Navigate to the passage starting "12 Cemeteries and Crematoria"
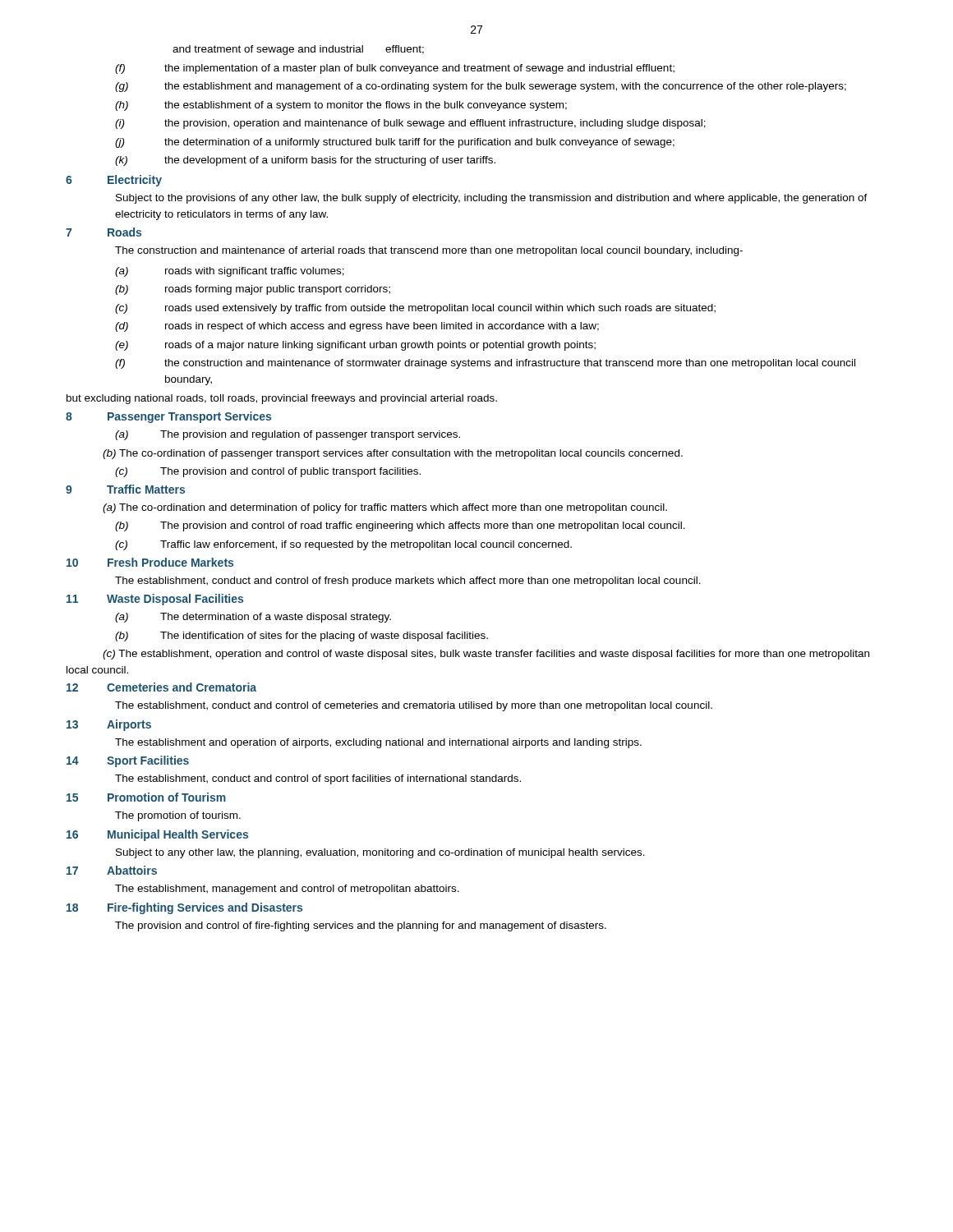Screen dimensions: 1232x953 click(x=161, y=688)
